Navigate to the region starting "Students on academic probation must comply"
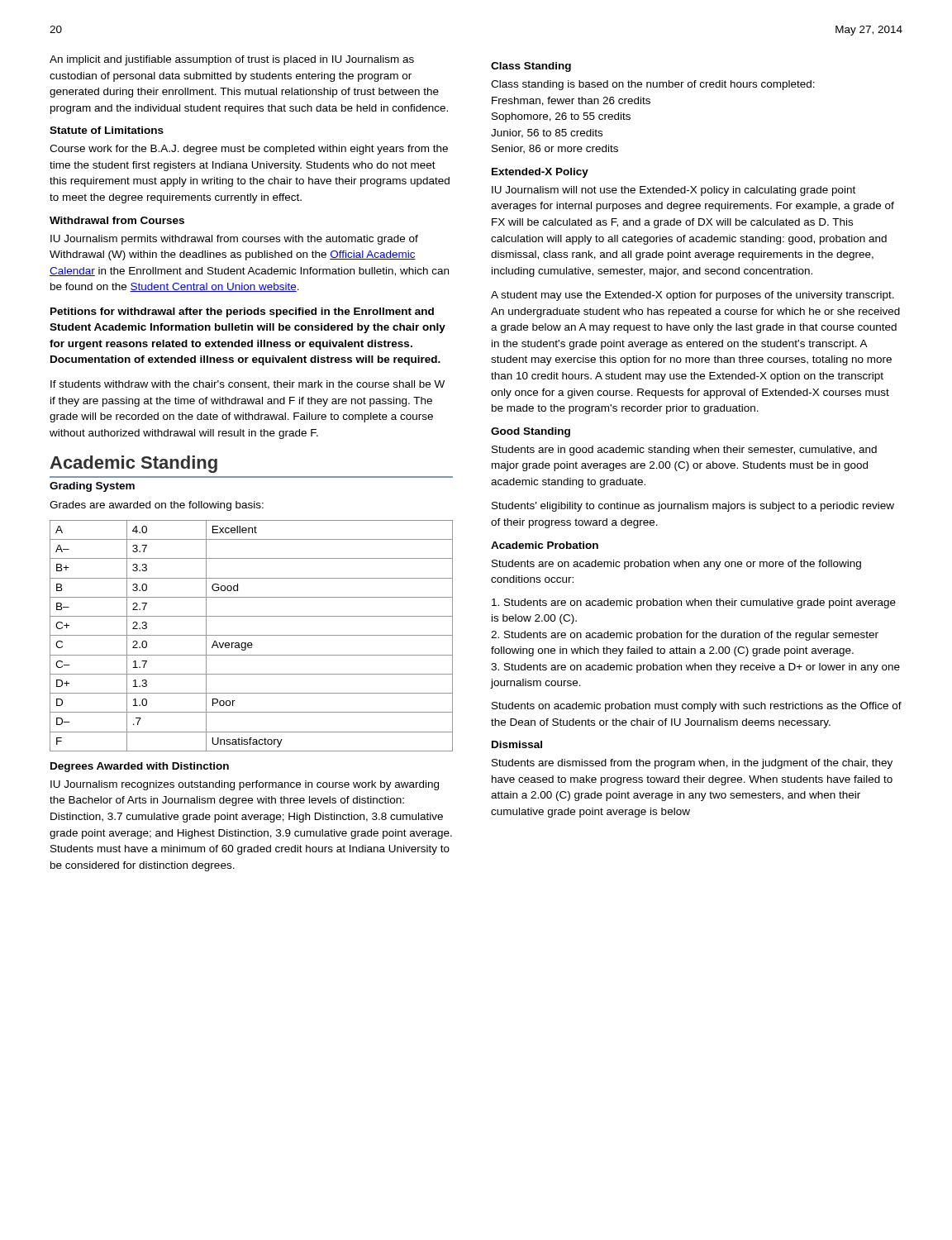 pos(697,714)
